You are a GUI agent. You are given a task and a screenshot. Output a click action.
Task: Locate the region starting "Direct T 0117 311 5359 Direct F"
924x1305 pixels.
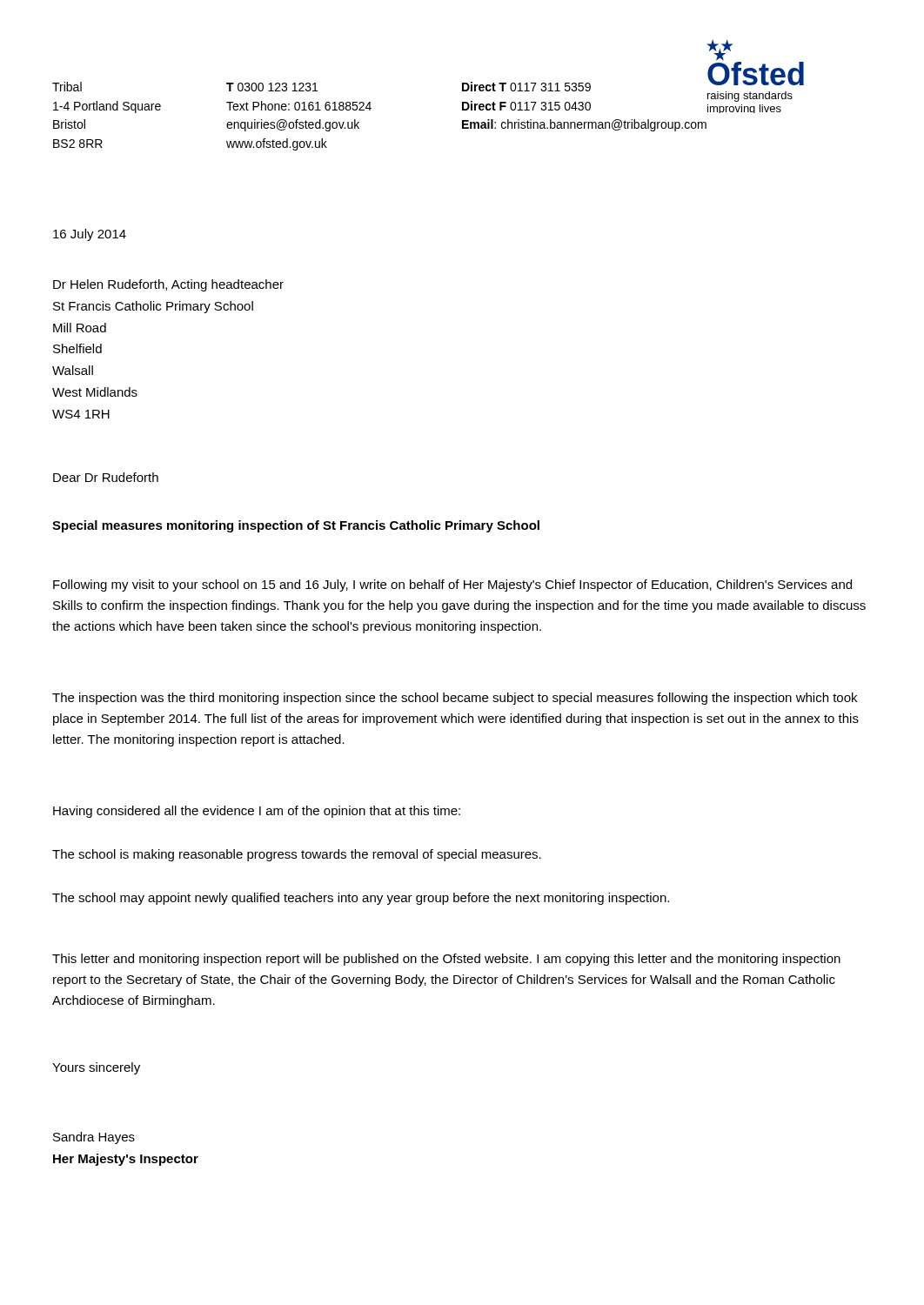[x=584, y=106]
